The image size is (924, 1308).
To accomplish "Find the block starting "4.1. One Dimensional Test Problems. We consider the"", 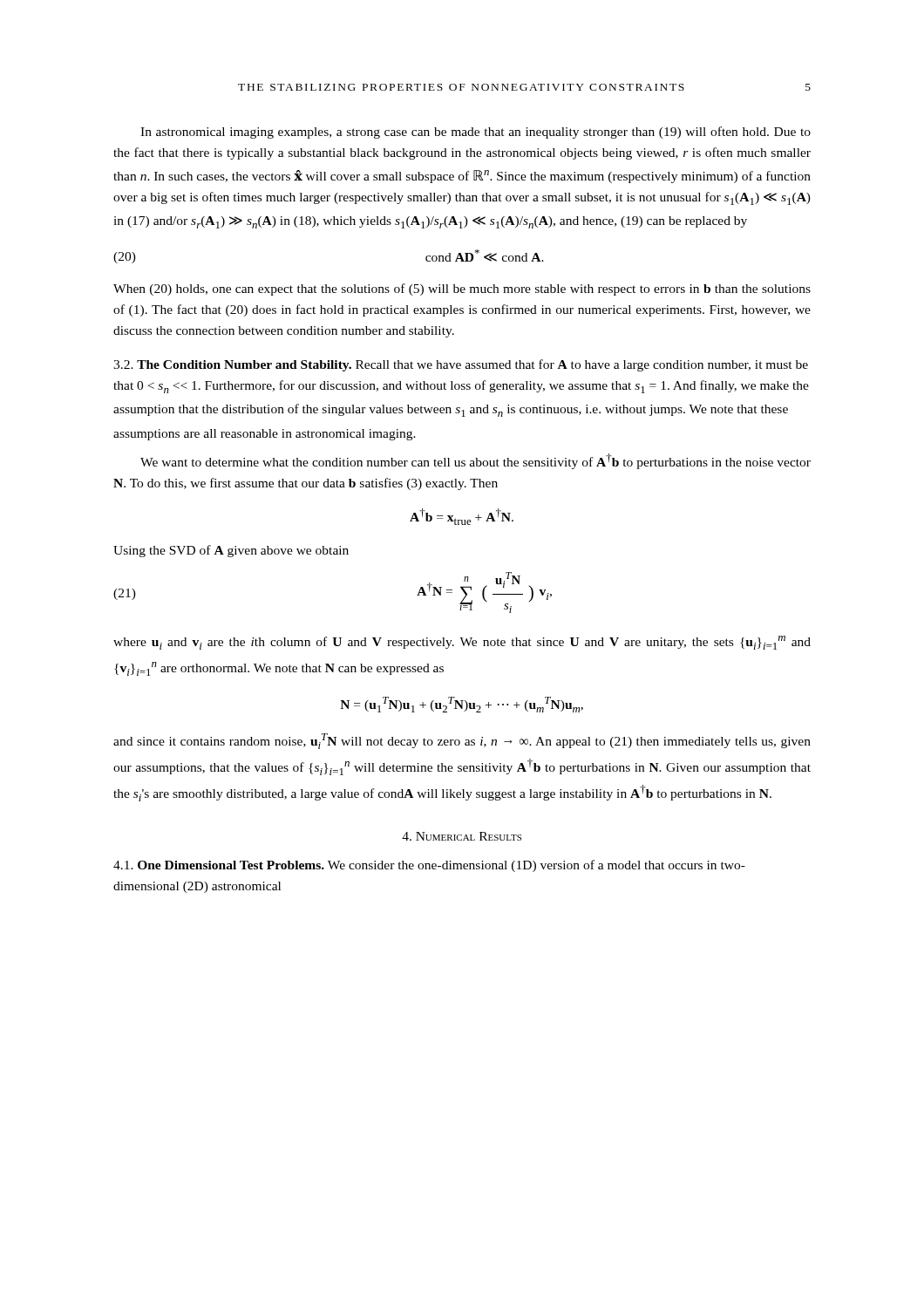I will click(462, 876).
